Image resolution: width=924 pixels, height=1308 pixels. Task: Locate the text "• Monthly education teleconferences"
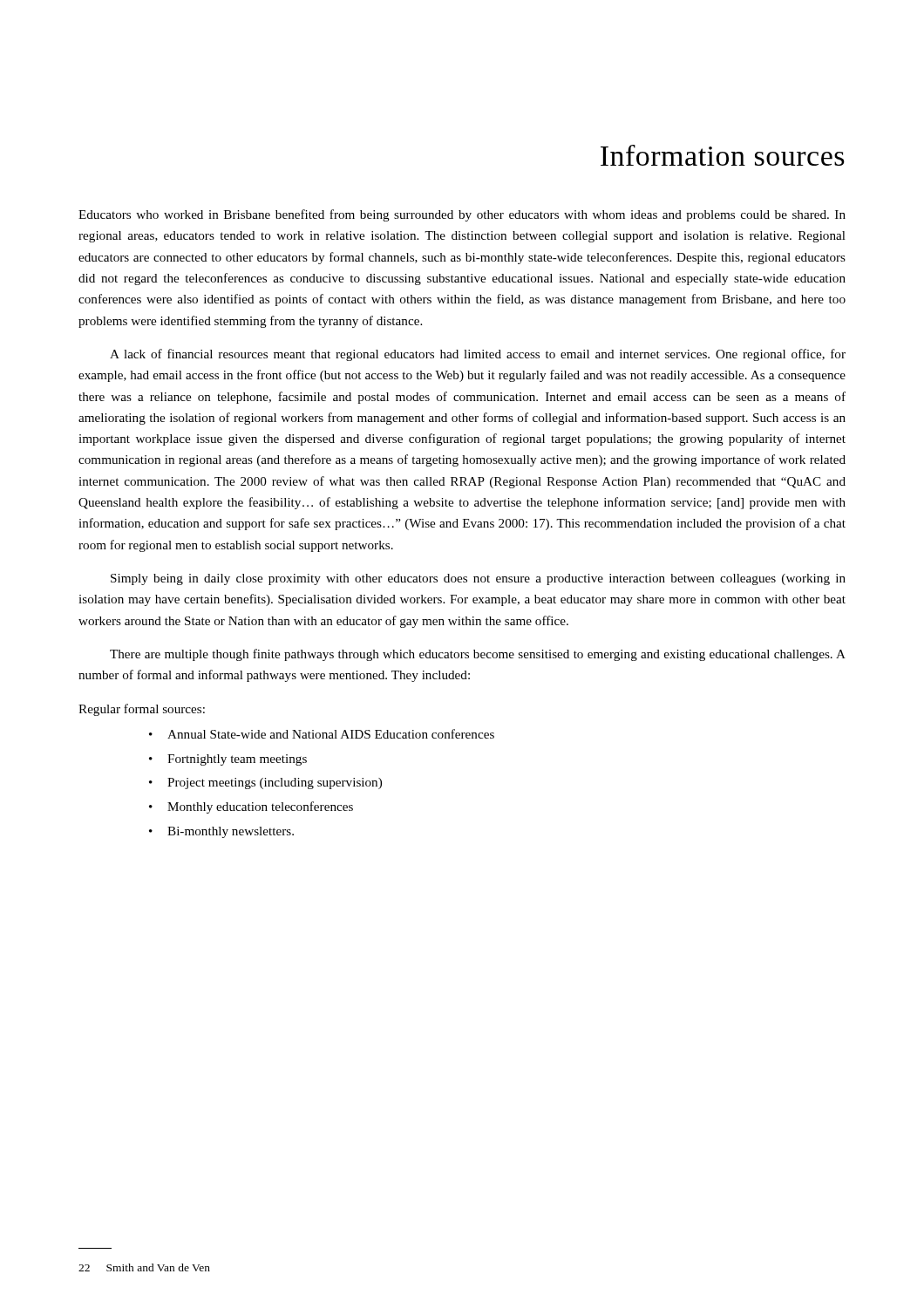(251, 807)
